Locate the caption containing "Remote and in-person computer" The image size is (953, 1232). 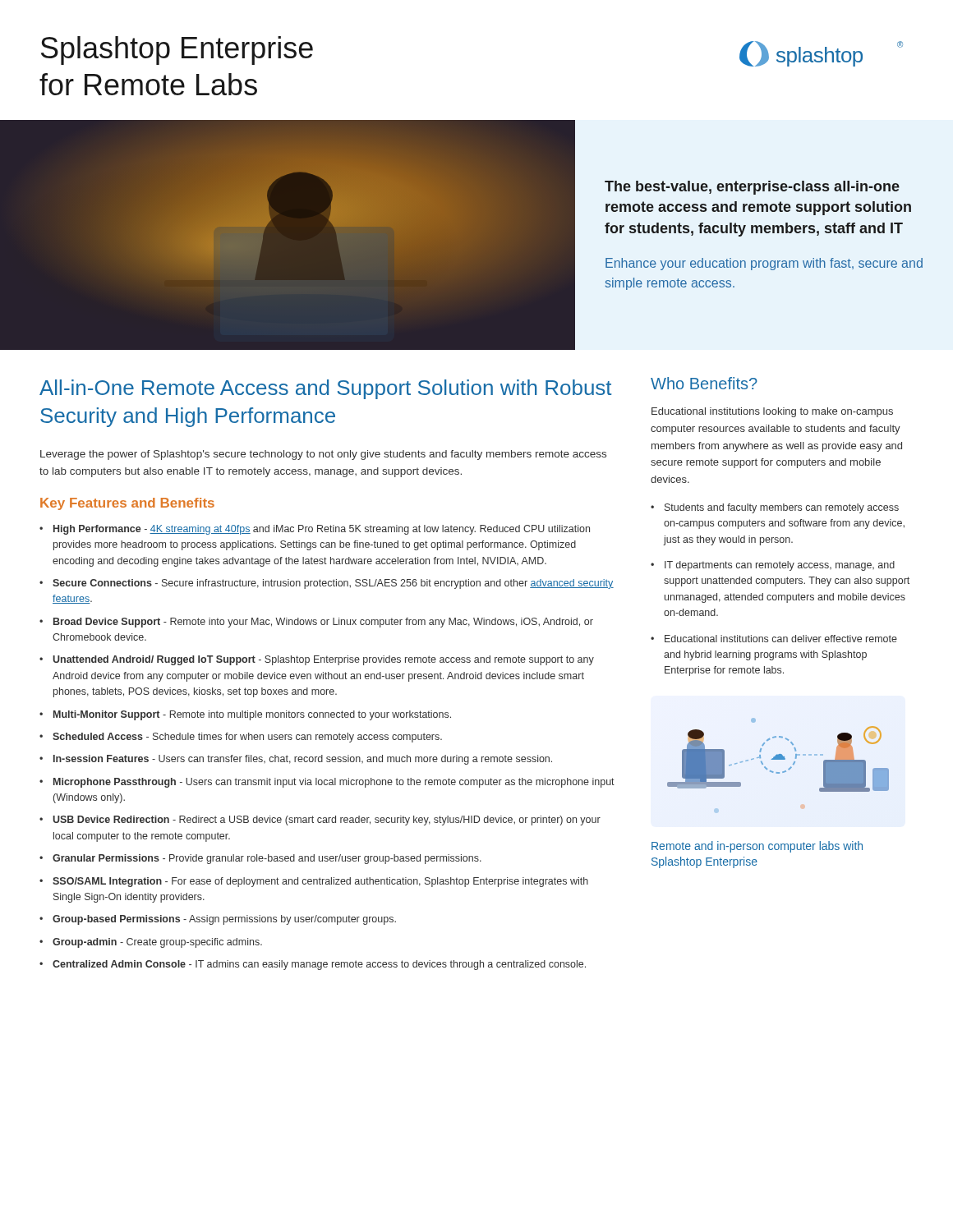[x=782, y=854]
